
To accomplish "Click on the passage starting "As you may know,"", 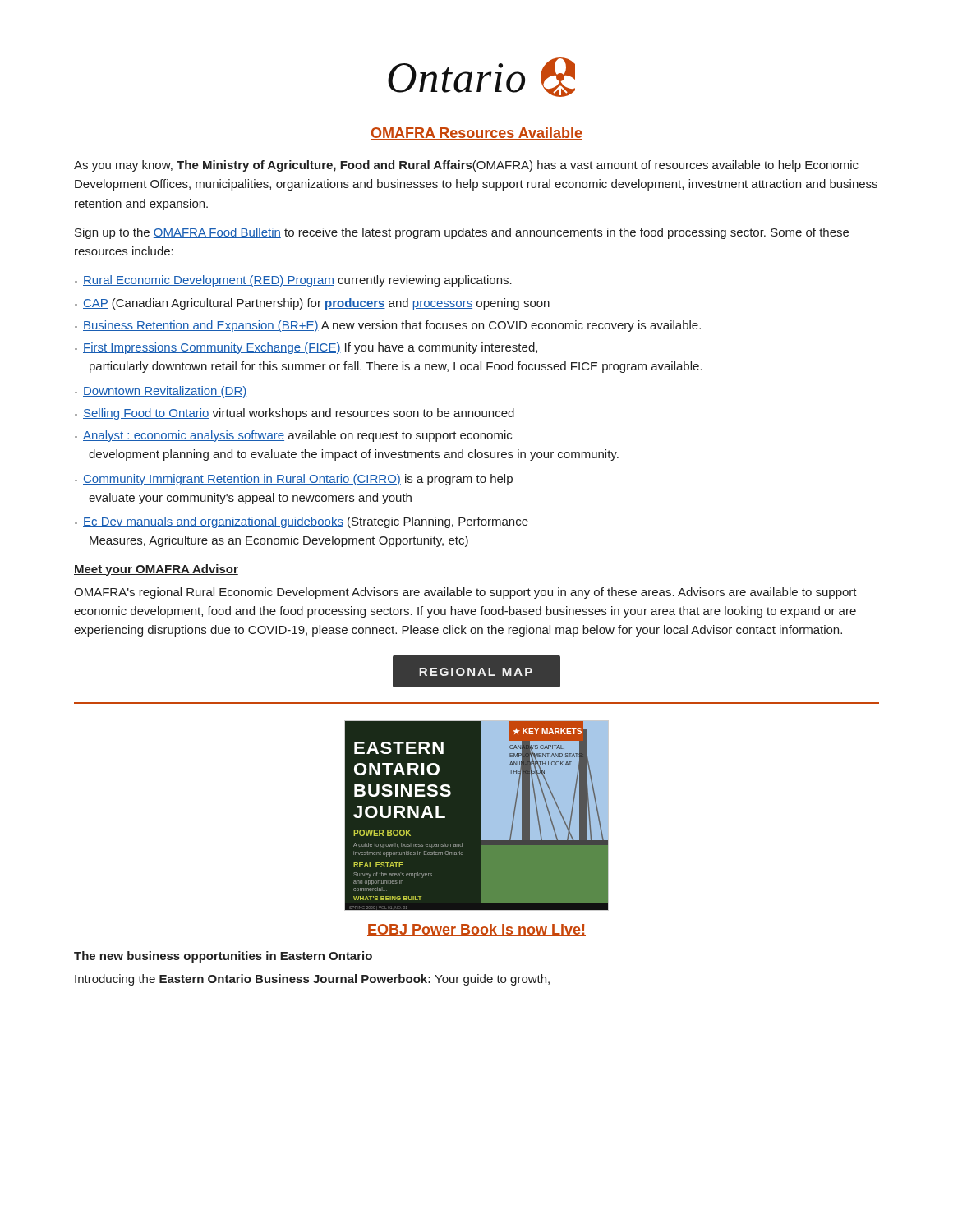I will 476,184.
